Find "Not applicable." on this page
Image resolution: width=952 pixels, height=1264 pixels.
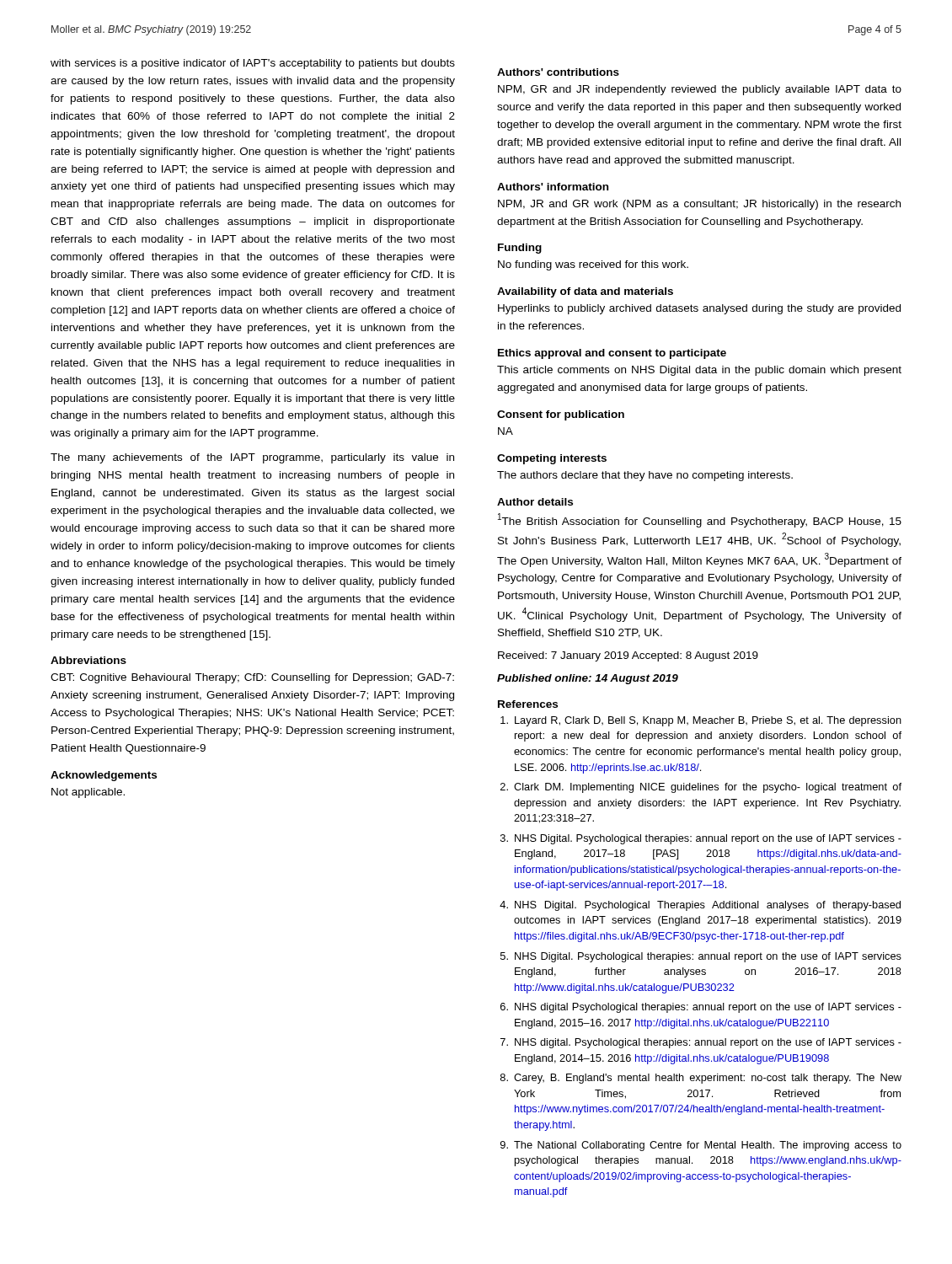[x=88, y=793]
